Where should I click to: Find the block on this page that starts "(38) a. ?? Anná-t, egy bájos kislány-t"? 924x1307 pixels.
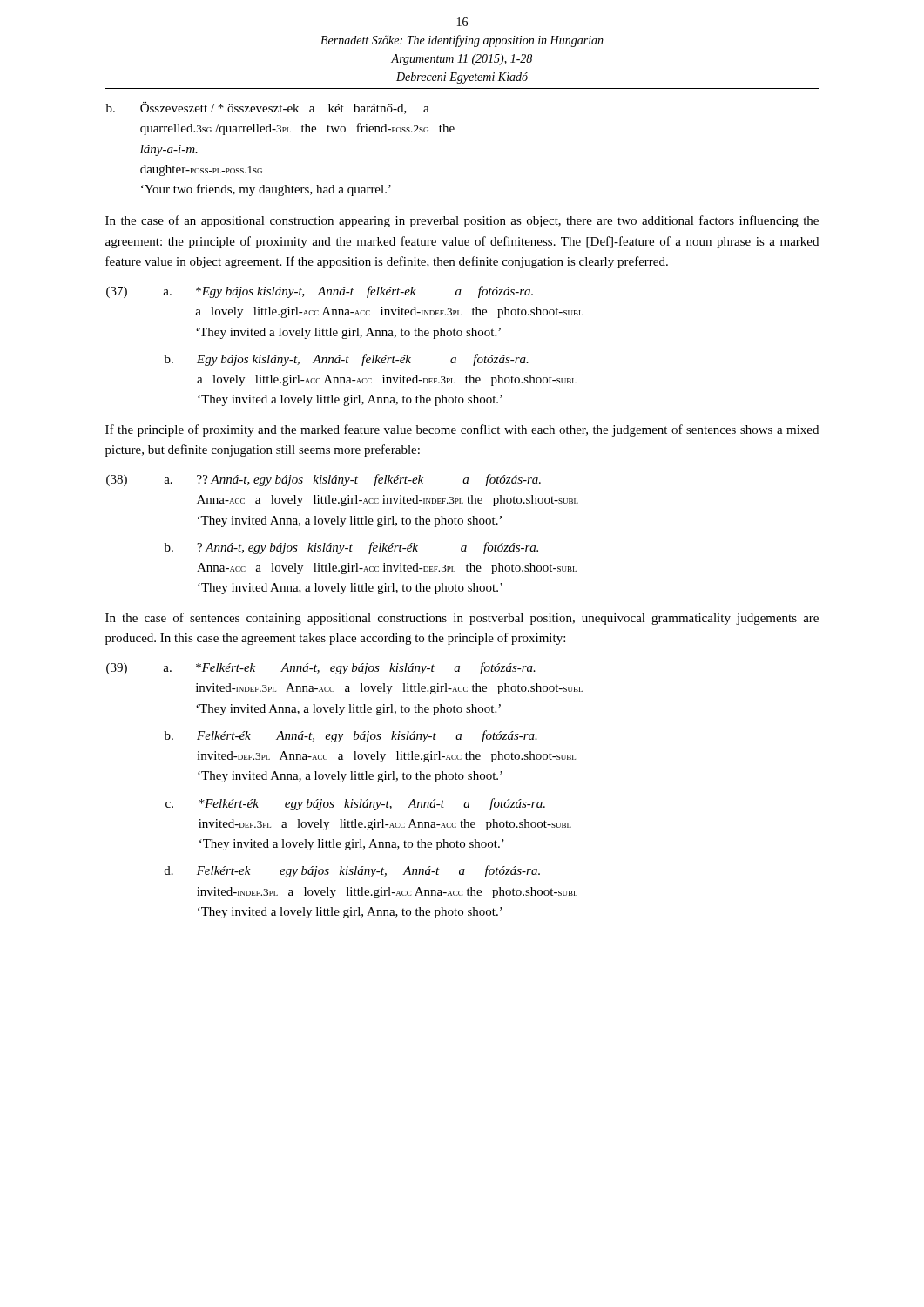point(462,500)
